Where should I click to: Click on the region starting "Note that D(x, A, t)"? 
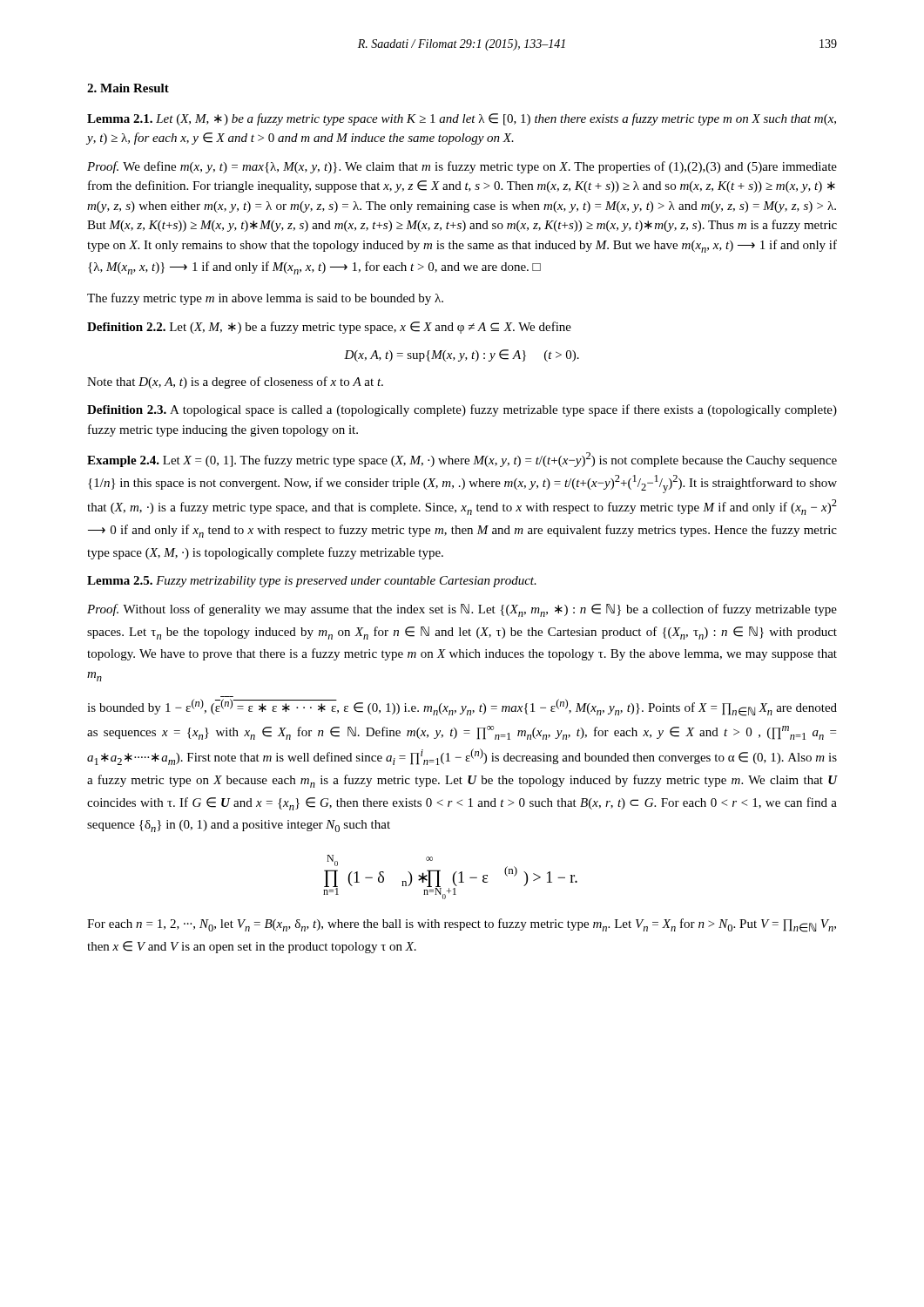(x=236, y=381)
